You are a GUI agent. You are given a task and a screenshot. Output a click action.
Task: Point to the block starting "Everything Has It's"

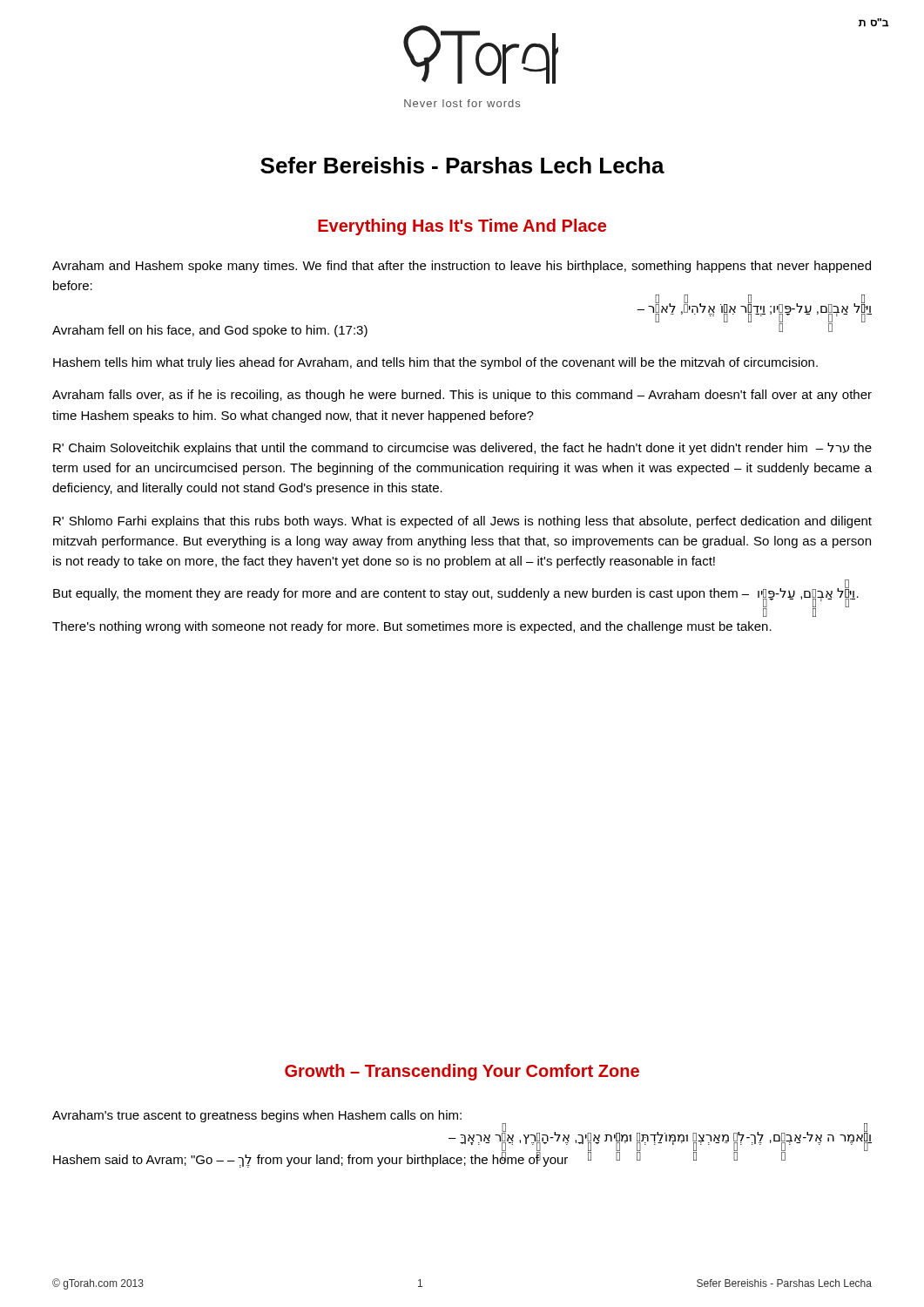click(x=462, y=226)
